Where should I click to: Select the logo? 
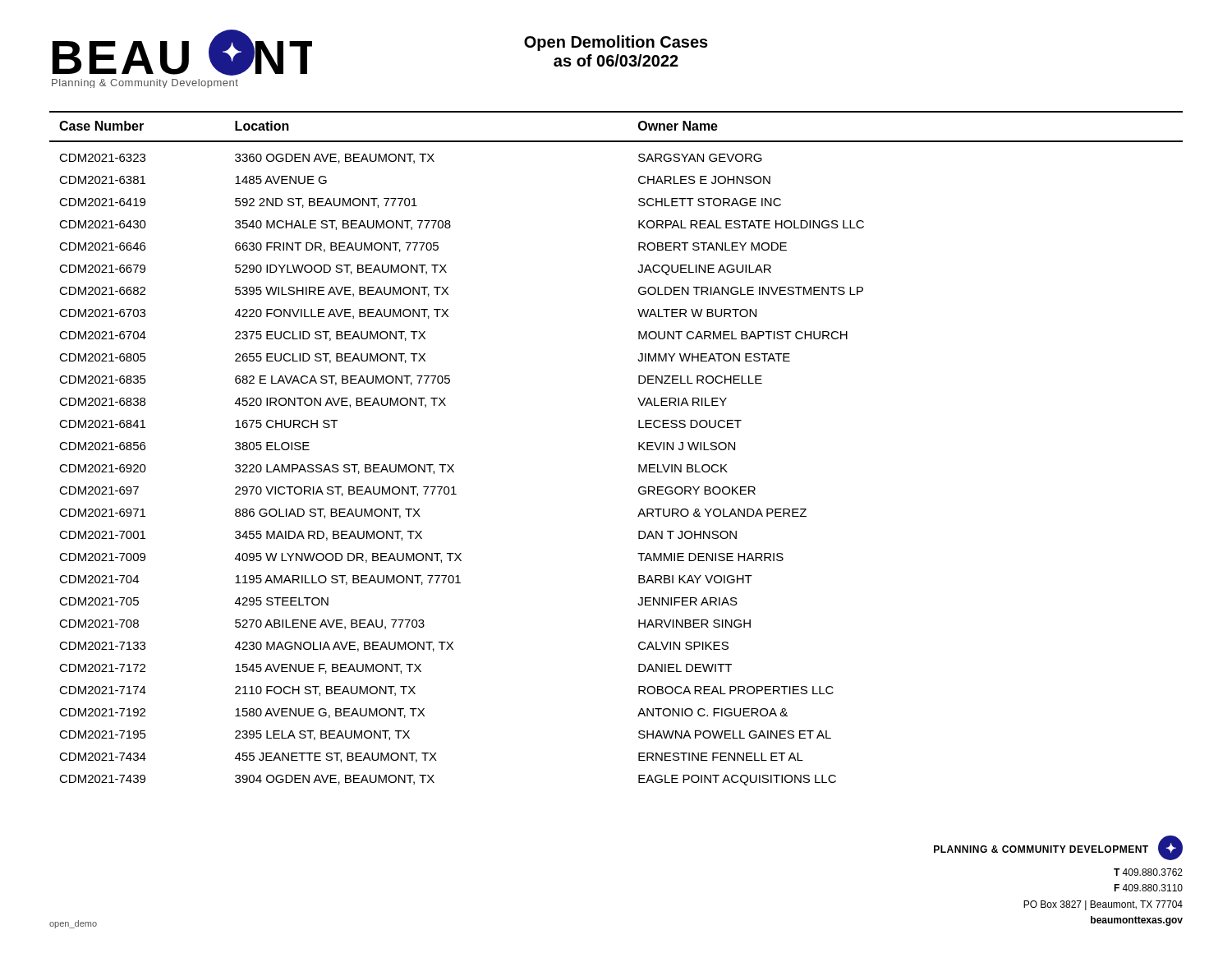click(181, 57)
